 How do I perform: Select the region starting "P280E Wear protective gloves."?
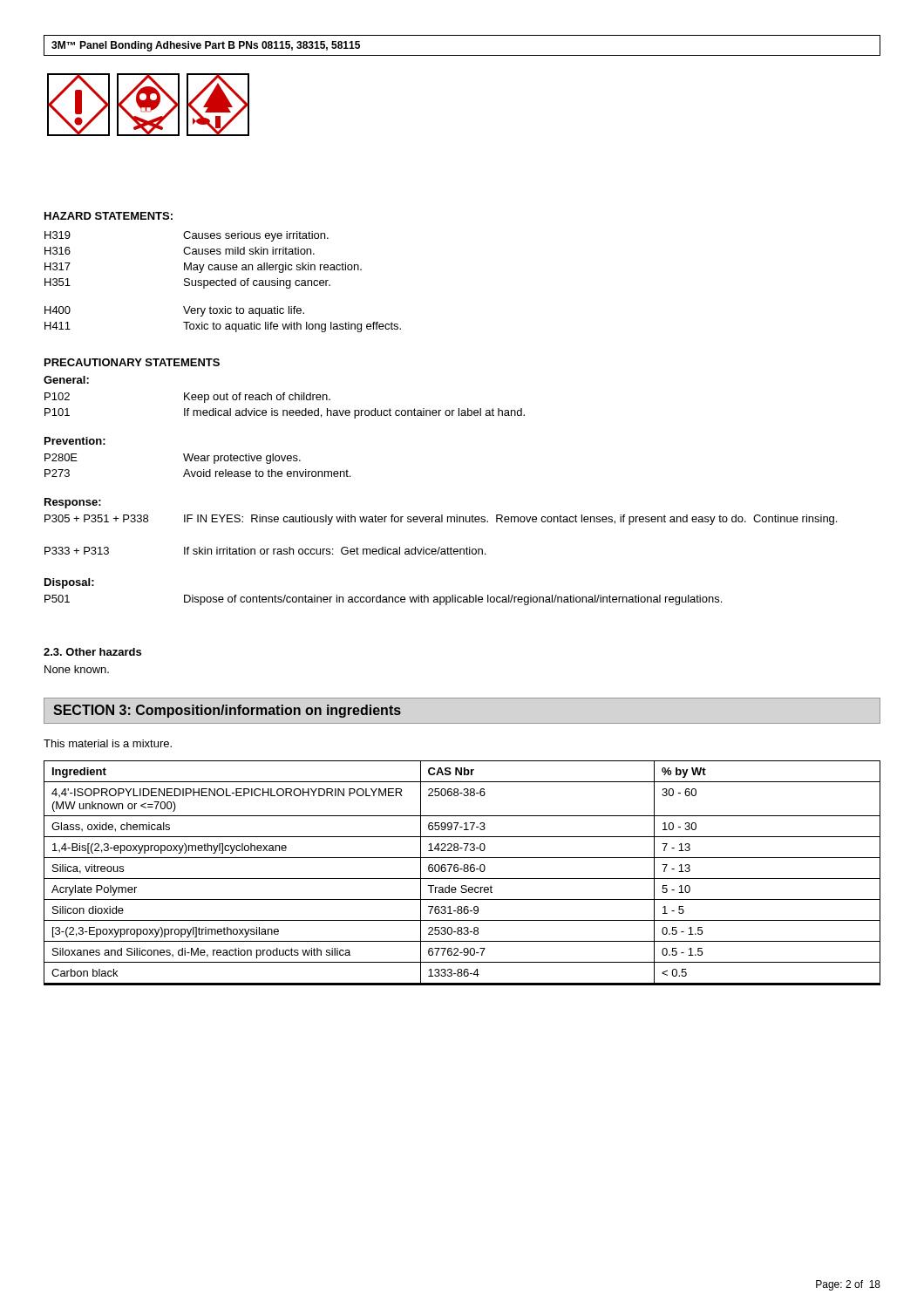(x=172, y=457)
